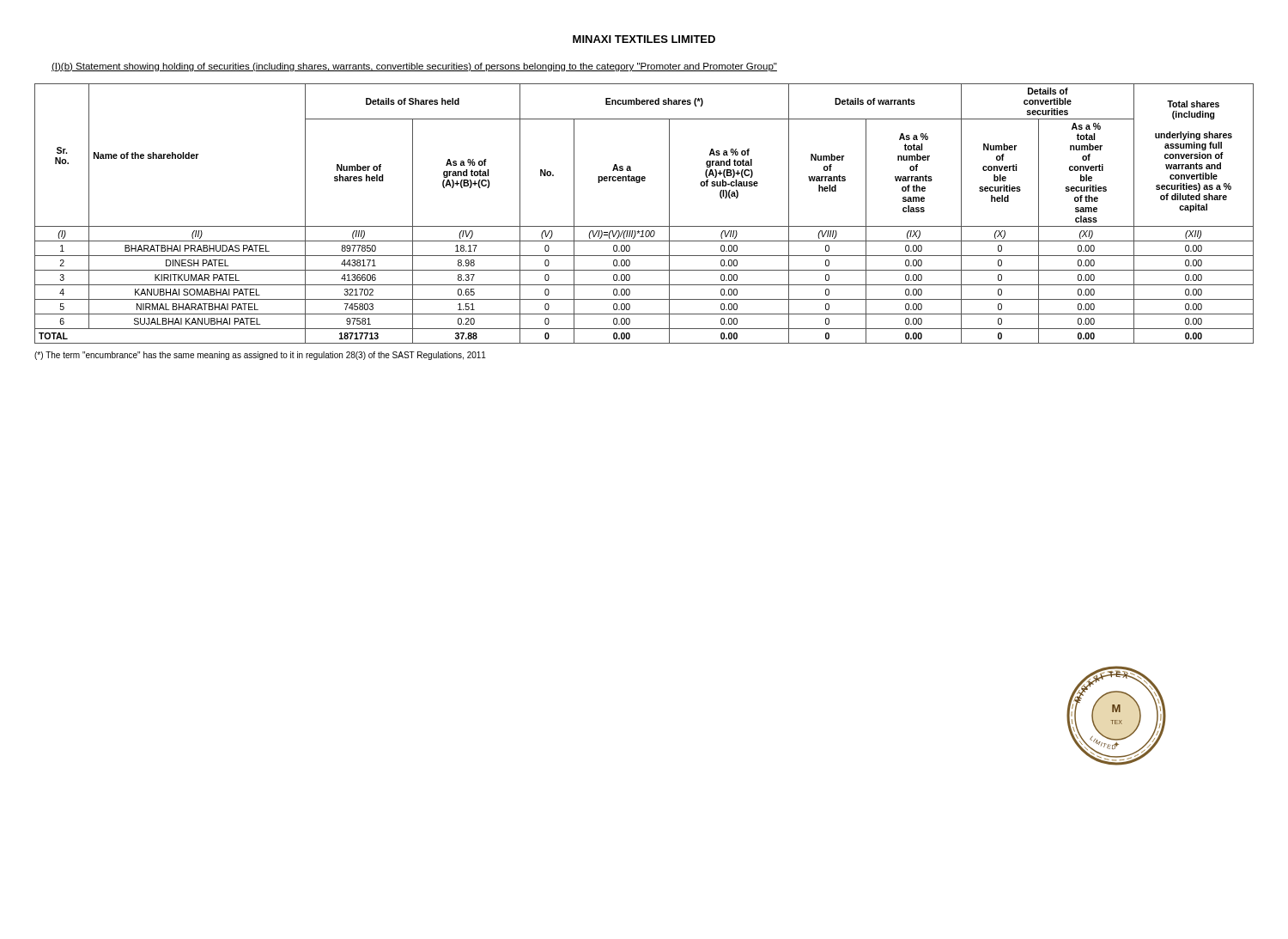The height and width of the screenshot is (939, 1288).
Task: Click the table
Action: tap(644, 213)
